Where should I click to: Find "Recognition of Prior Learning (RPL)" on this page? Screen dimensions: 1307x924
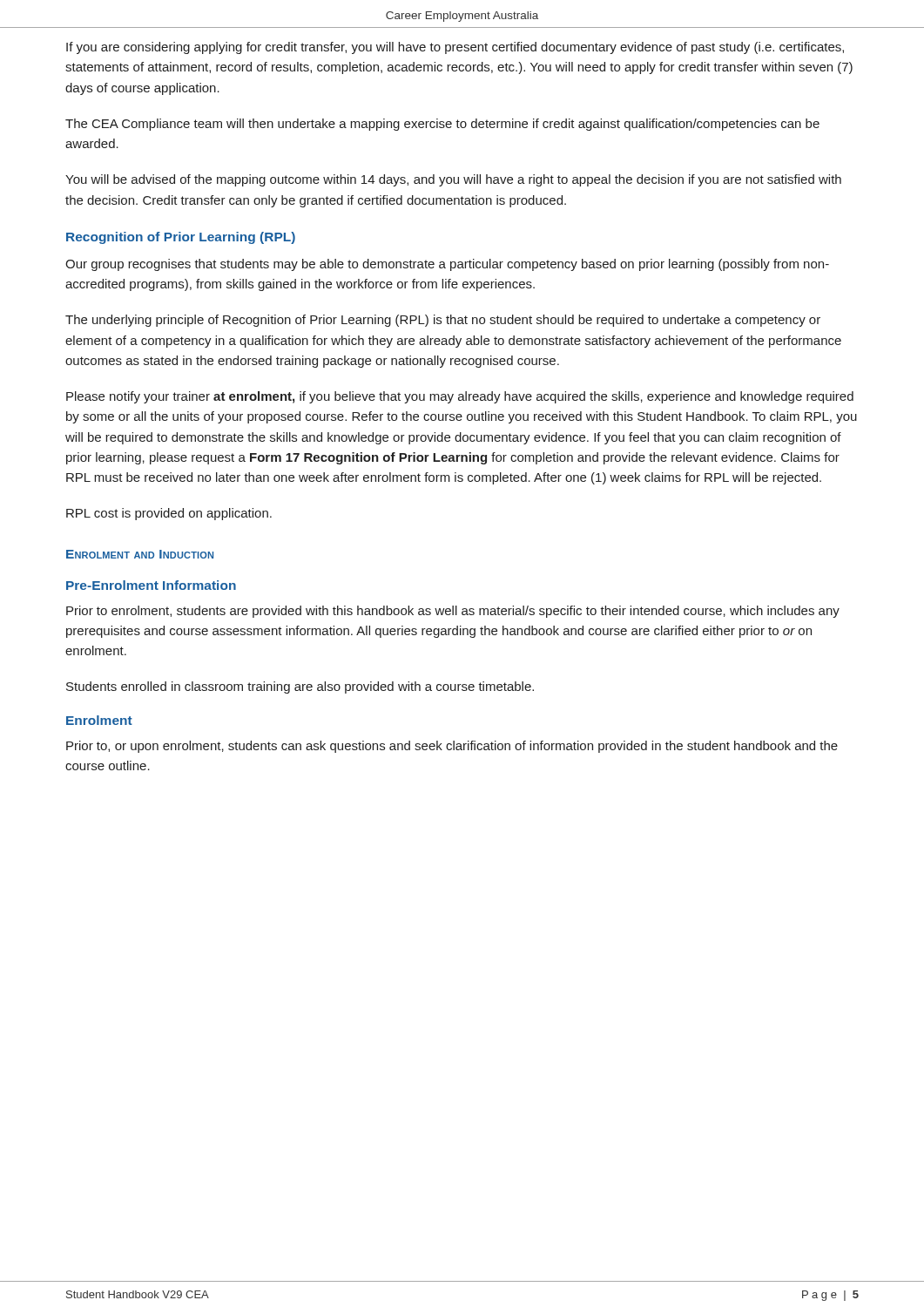click(180, 236)
